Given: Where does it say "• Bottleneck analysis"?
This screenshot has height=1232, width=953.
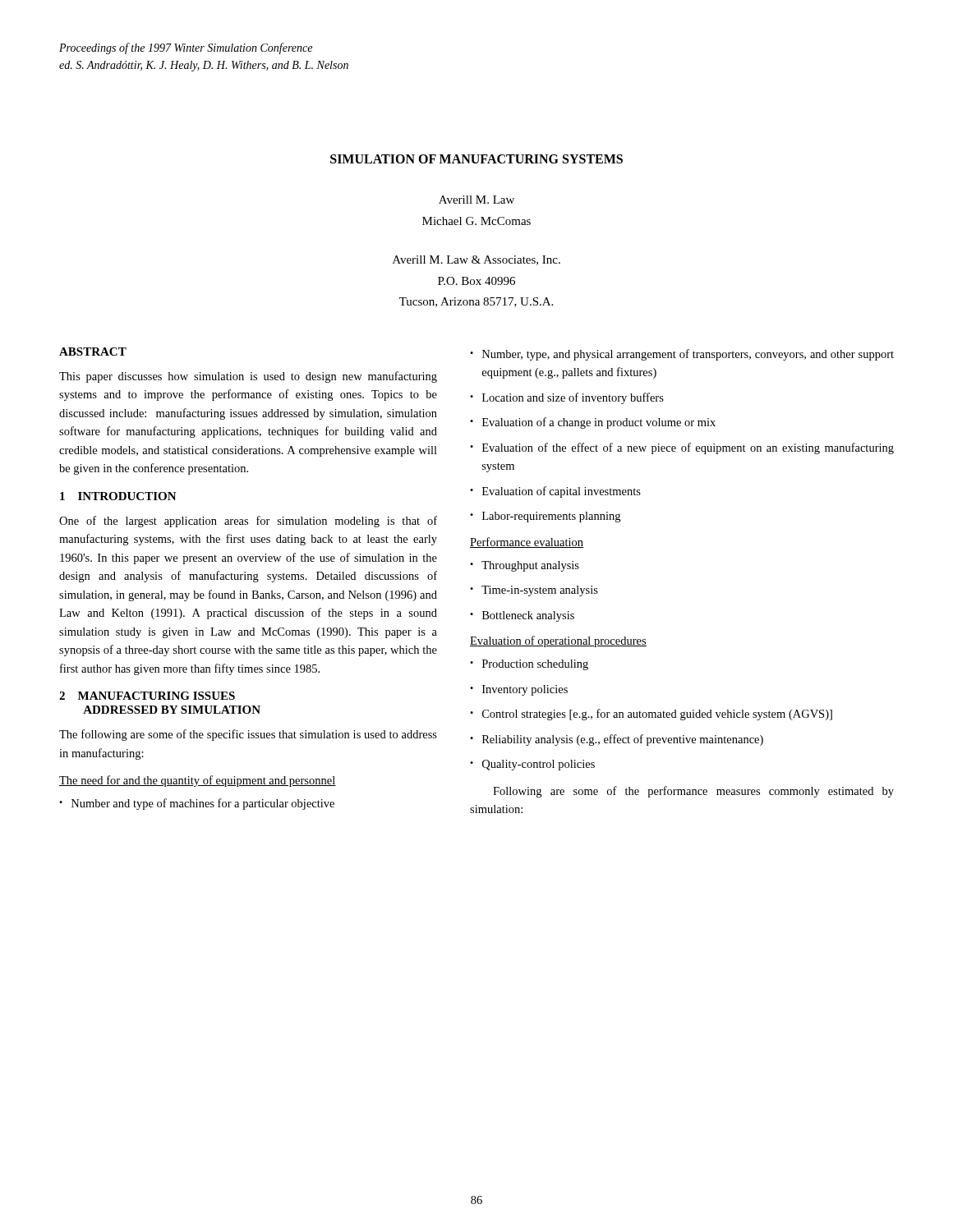Looking at the screenshot, I should pos(522,615).
